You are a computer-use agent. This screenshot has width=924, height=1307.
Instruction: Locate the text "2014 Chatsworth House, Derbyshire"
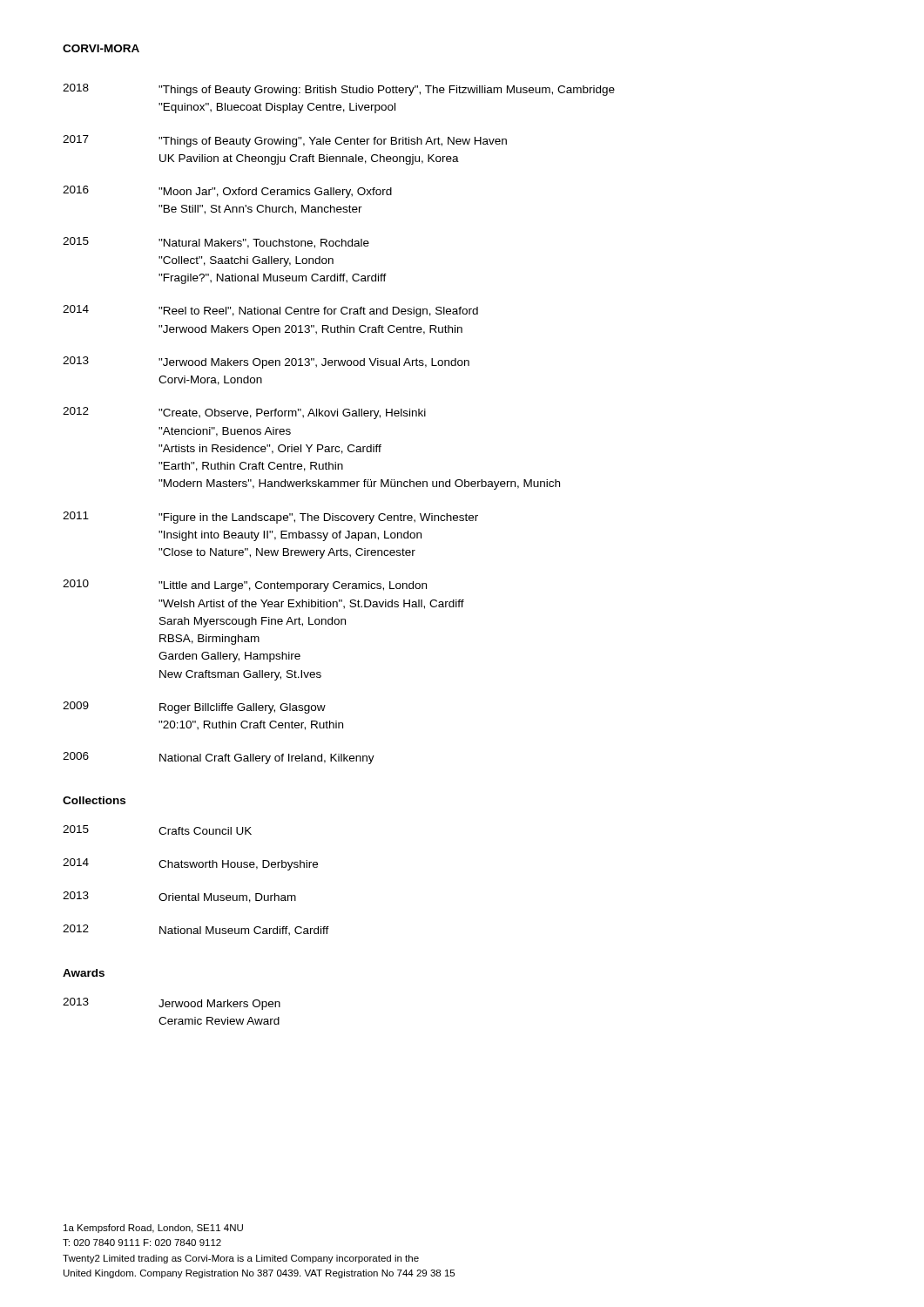point(190,864)
